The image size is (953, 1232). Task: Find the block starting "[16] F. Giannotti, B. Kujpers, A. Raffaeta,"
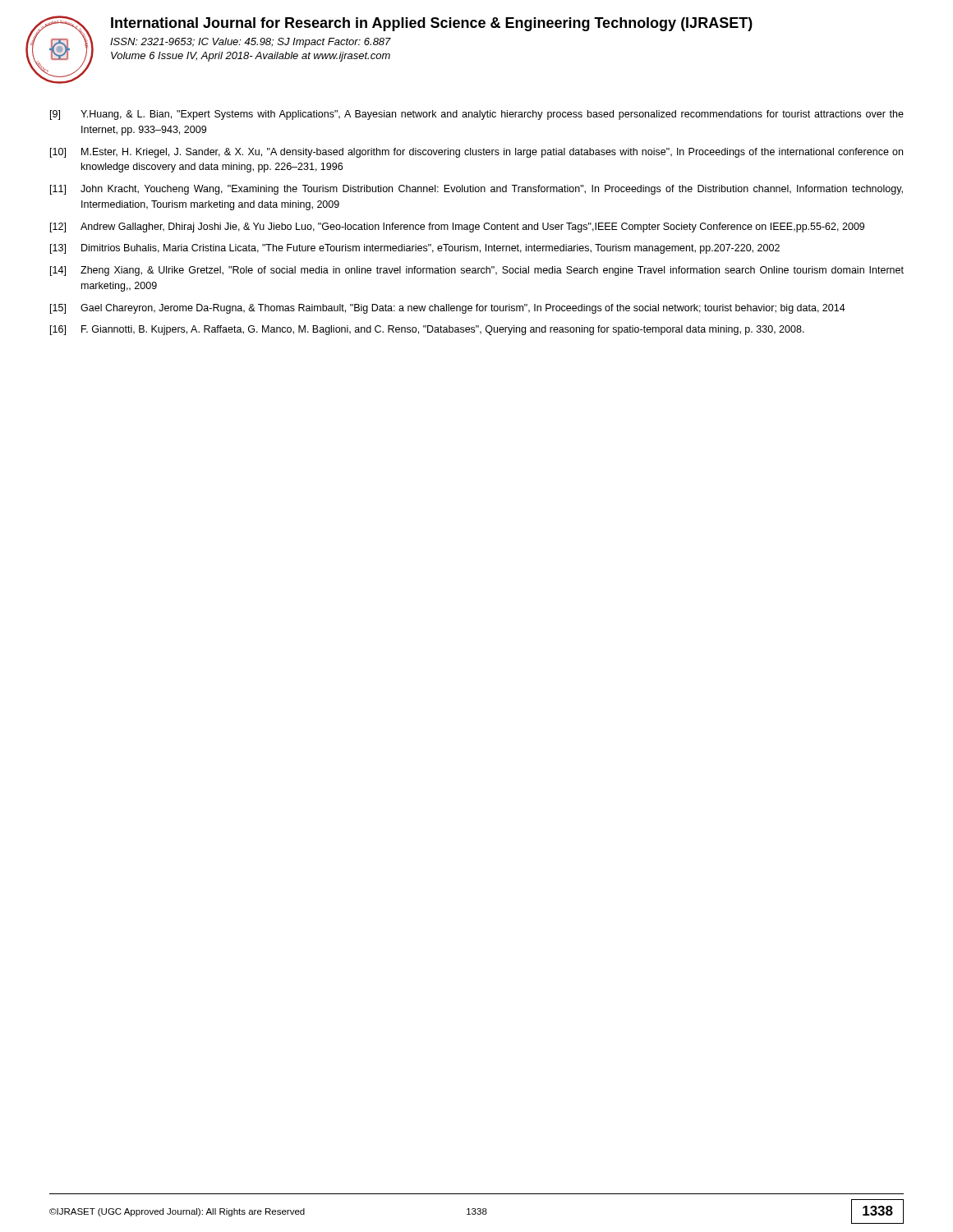click(x=476, y=330)
